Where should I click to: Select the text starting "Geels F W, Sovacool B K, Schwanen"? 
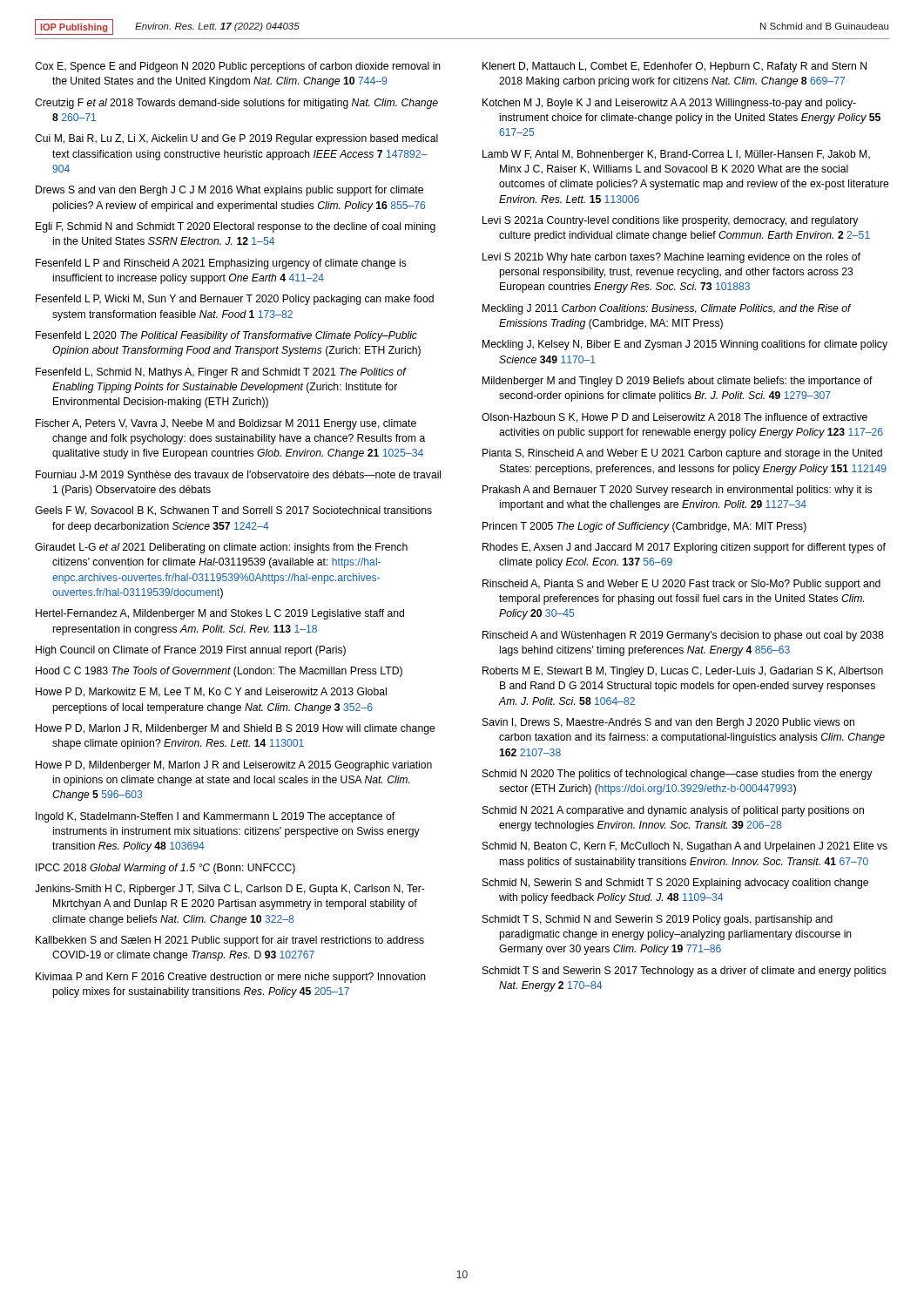point(233,518)
